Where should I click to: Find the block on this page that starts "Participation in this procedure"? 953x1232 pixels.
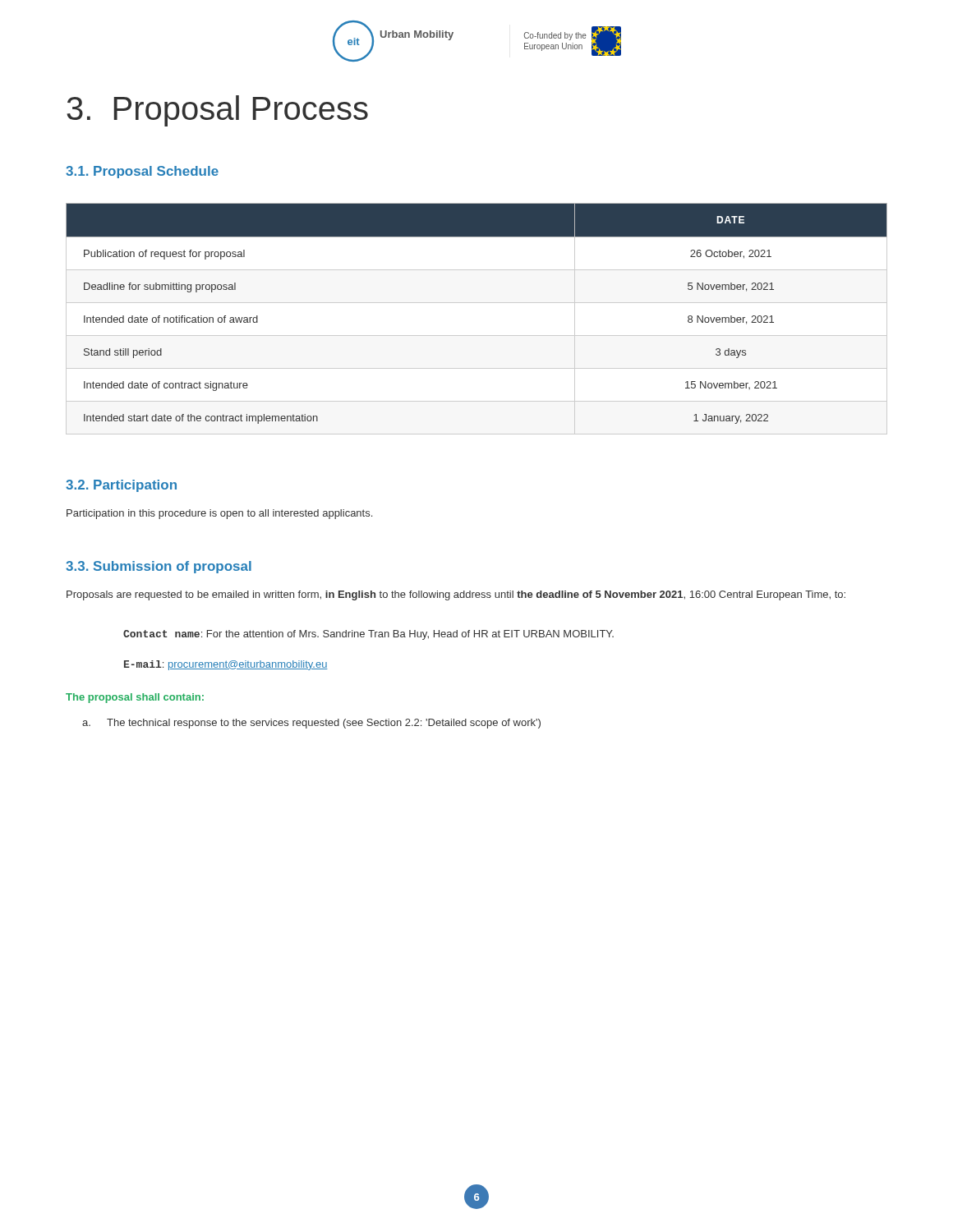tap(220, 513)
